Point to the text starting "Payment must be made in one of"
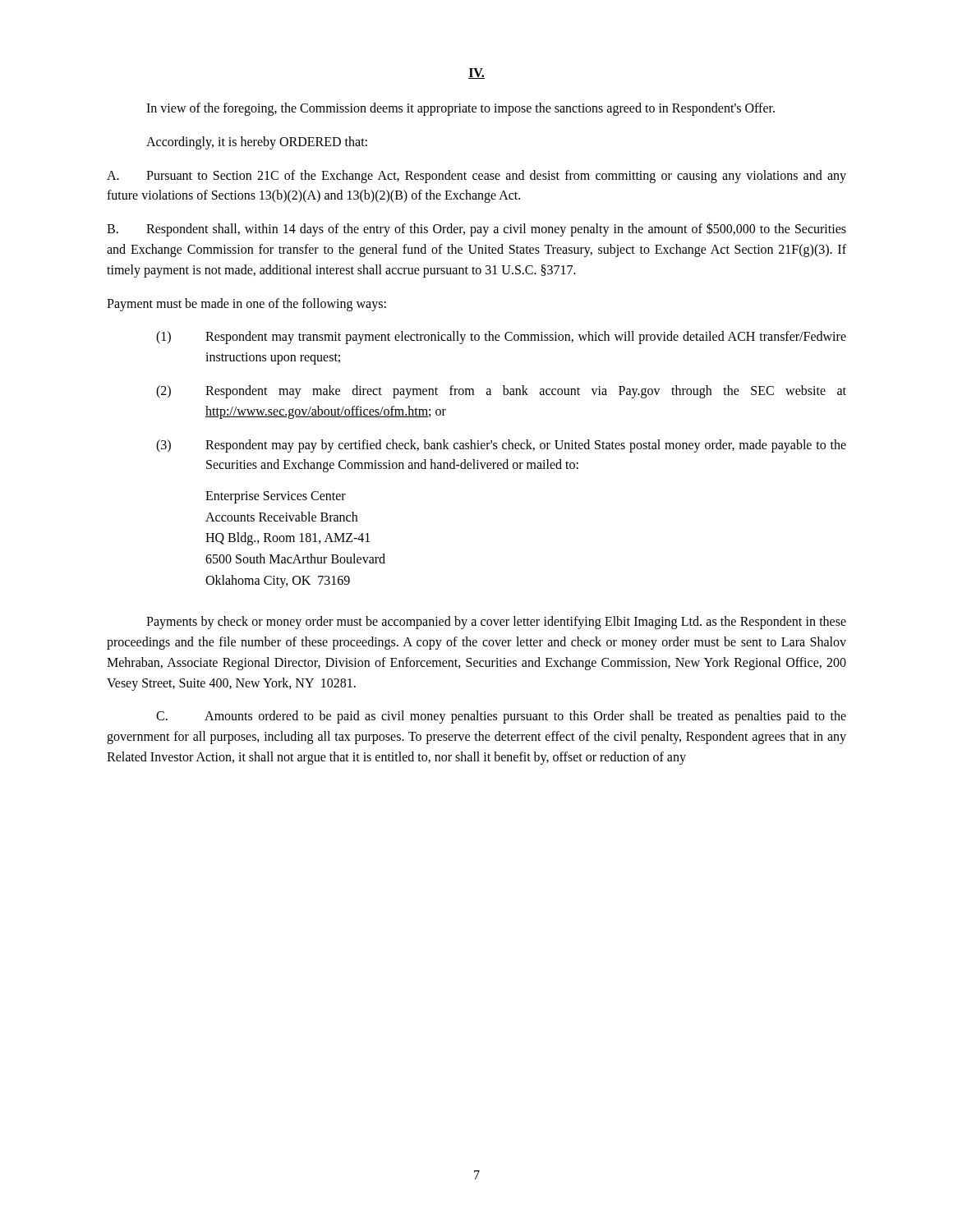953x1232 pixels. tap(247, 303)
